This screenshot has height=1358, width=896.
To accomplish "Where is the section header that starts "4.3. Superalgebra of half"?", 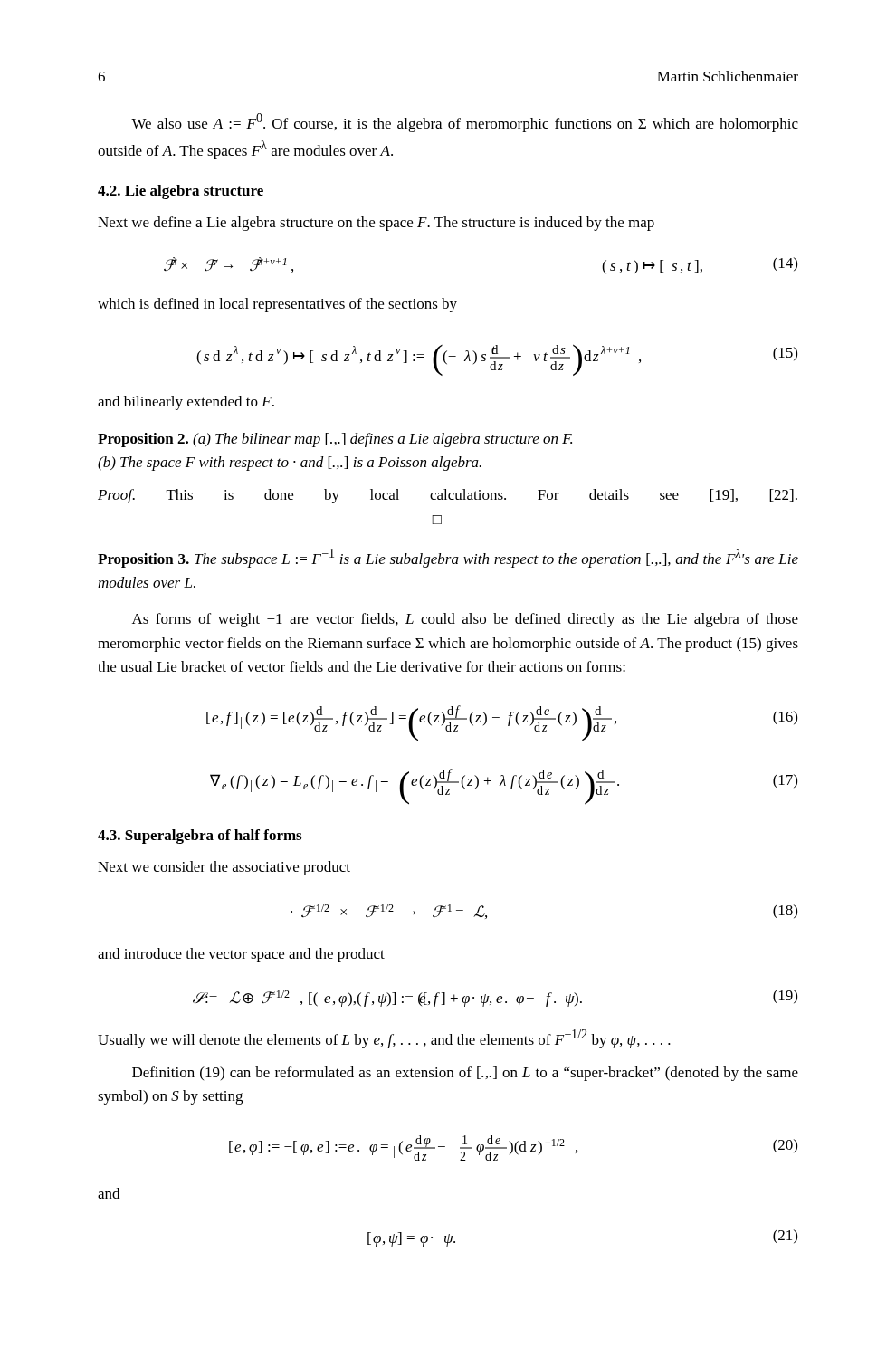I will [x=200, y=836].
